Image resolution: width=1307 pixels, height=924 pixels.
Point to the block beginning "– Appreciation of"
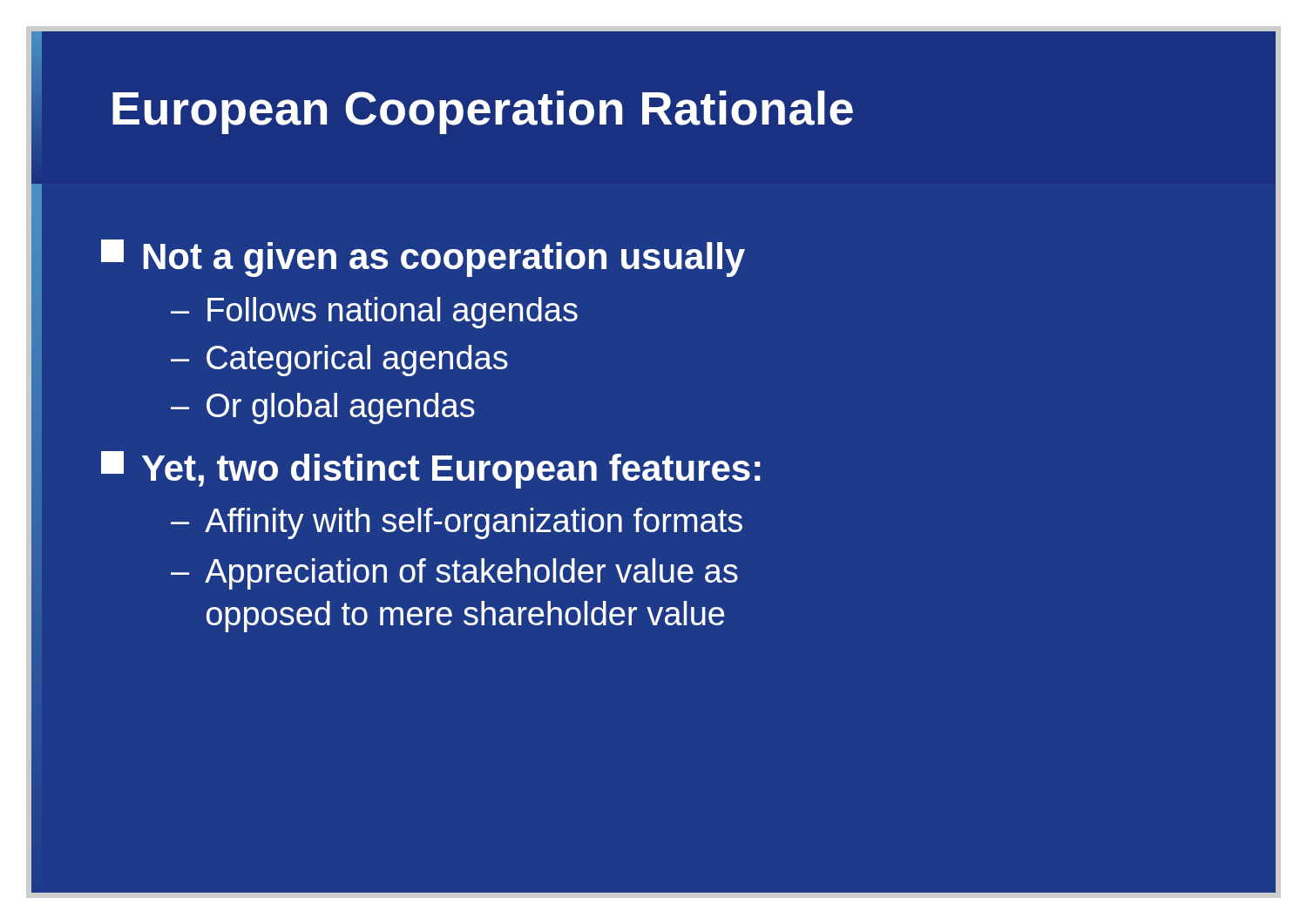[x=455, y=593]
